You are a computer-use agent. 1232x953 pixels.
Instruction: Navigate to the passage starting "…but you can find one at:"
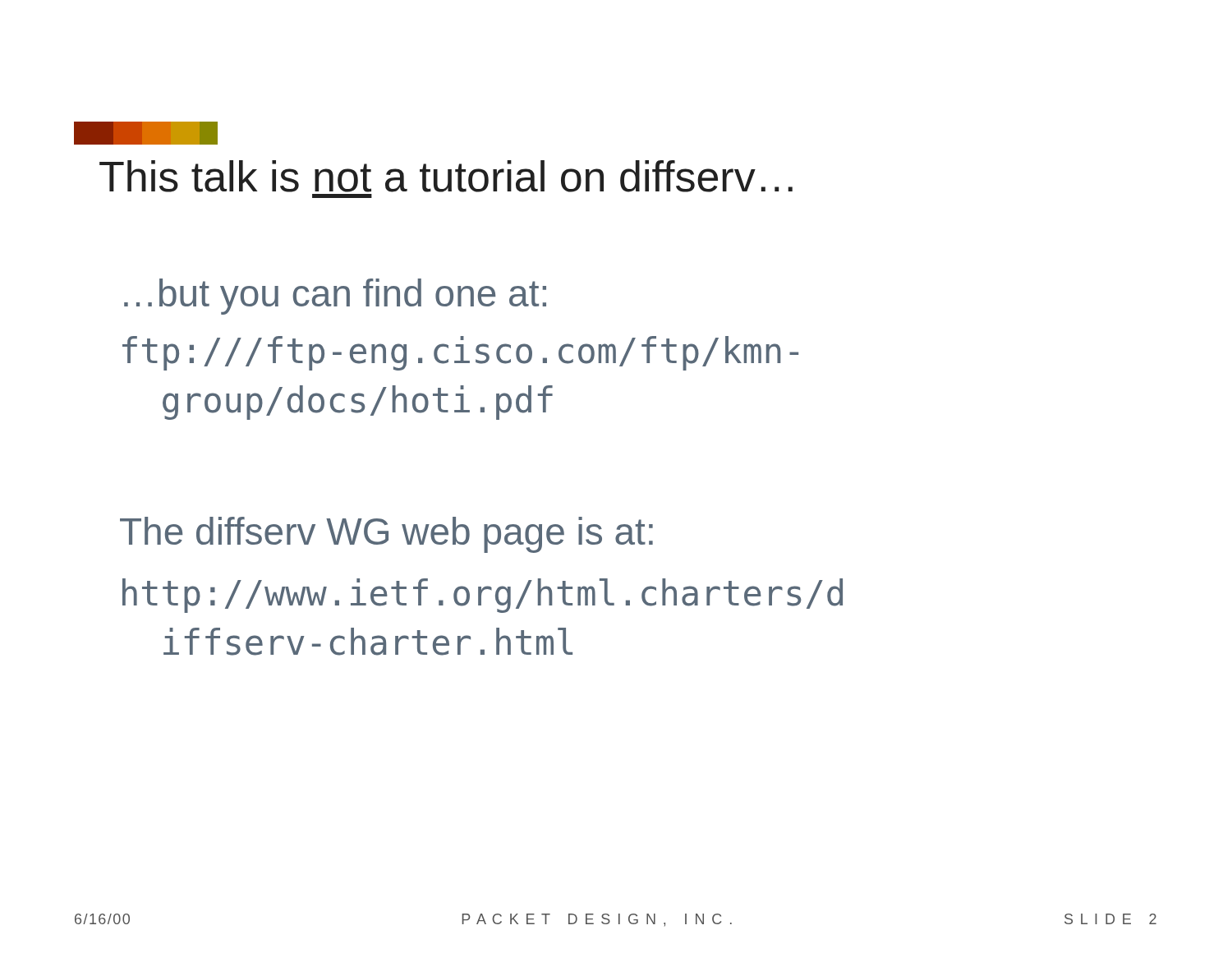pyautogui.click(x=334, y=293)
